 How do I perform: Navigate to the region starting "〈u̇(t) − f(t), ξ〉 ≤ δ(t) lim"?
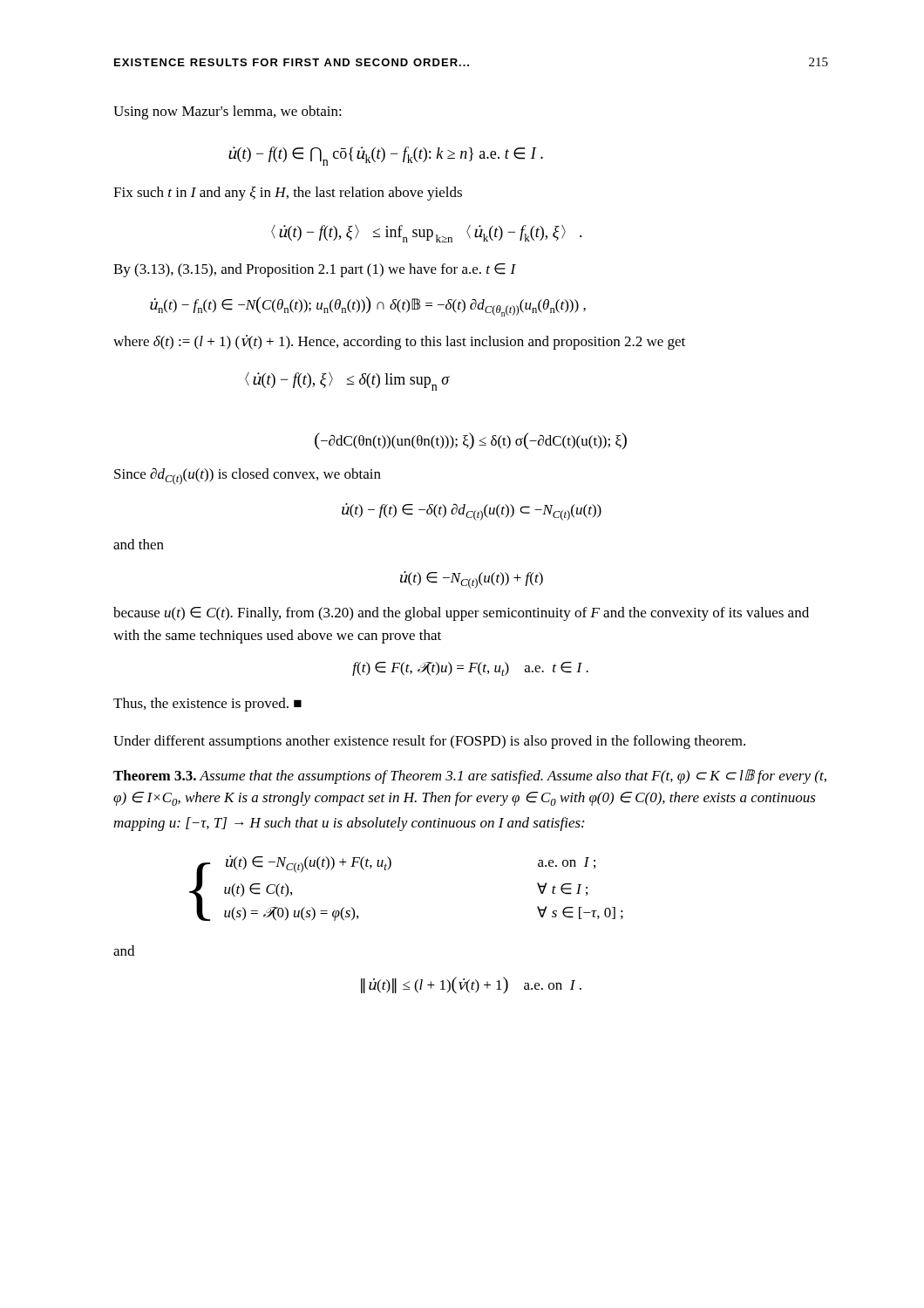pos(347,382)
